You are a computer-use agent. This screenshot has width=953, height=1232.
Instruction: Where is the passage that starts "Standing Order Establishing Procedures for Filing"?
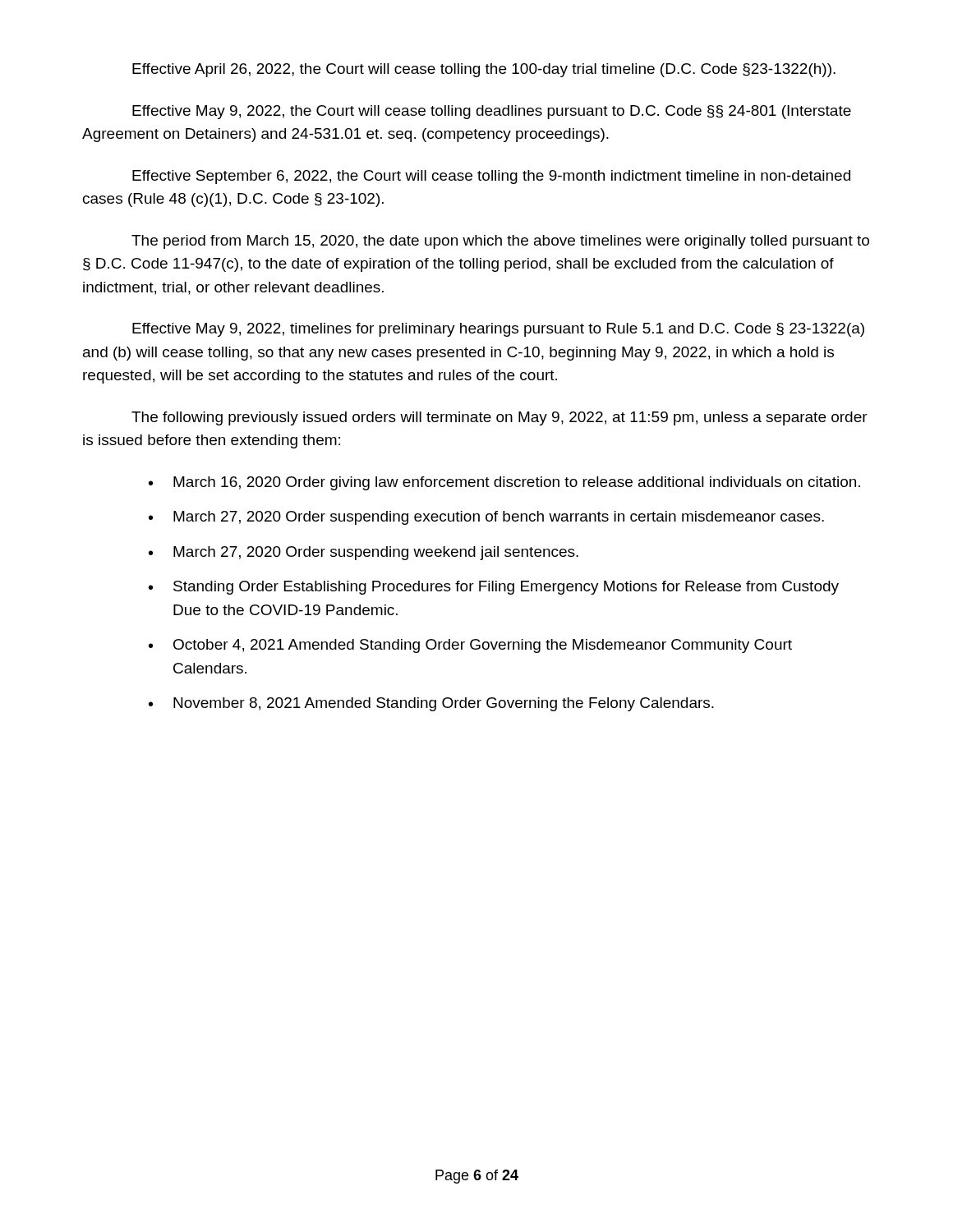pyautogui.click(x=506, y=598)
